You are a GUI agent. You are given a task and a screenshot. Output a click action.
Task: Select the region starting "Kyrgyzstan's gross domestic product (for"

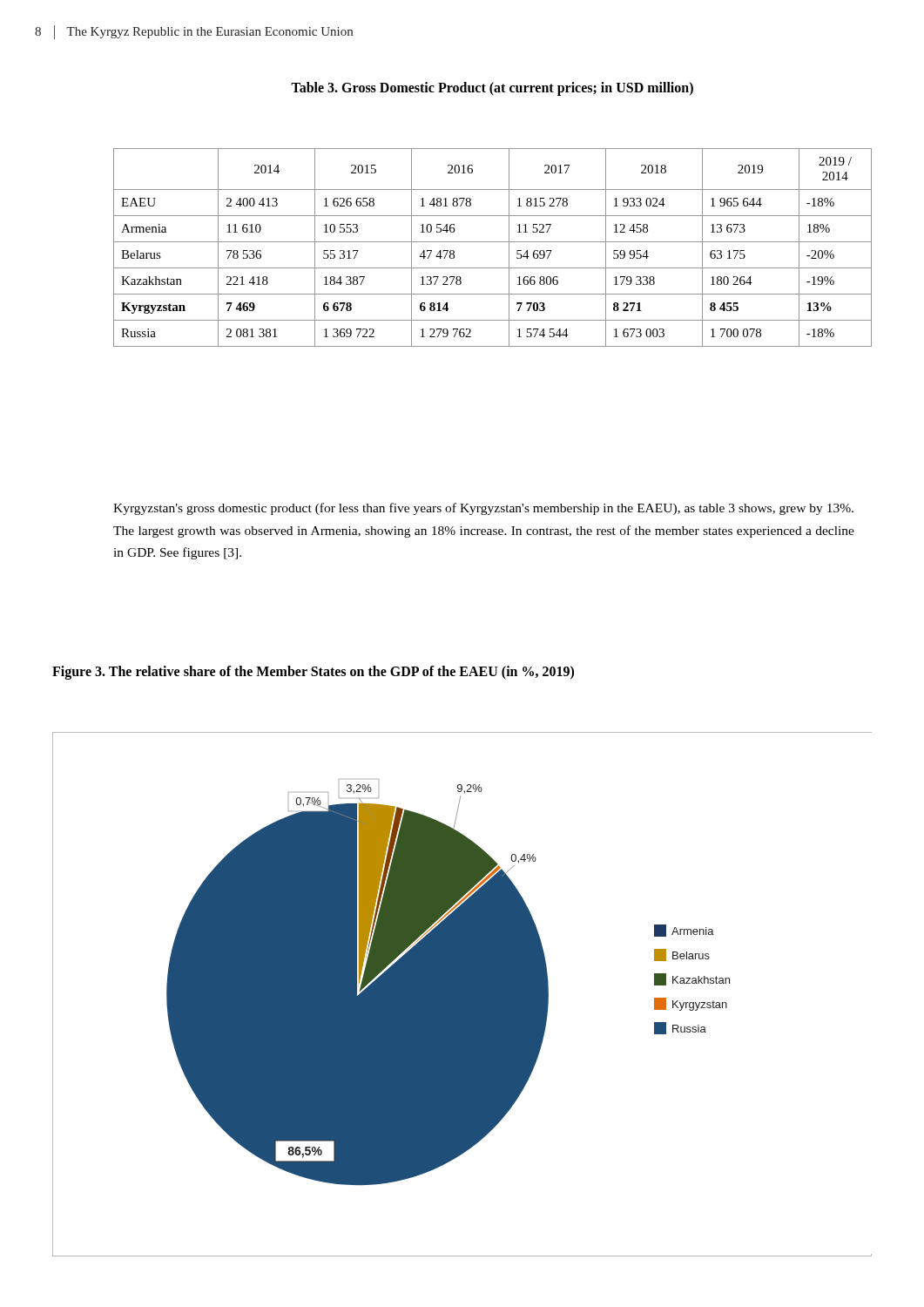coord(484,530)
